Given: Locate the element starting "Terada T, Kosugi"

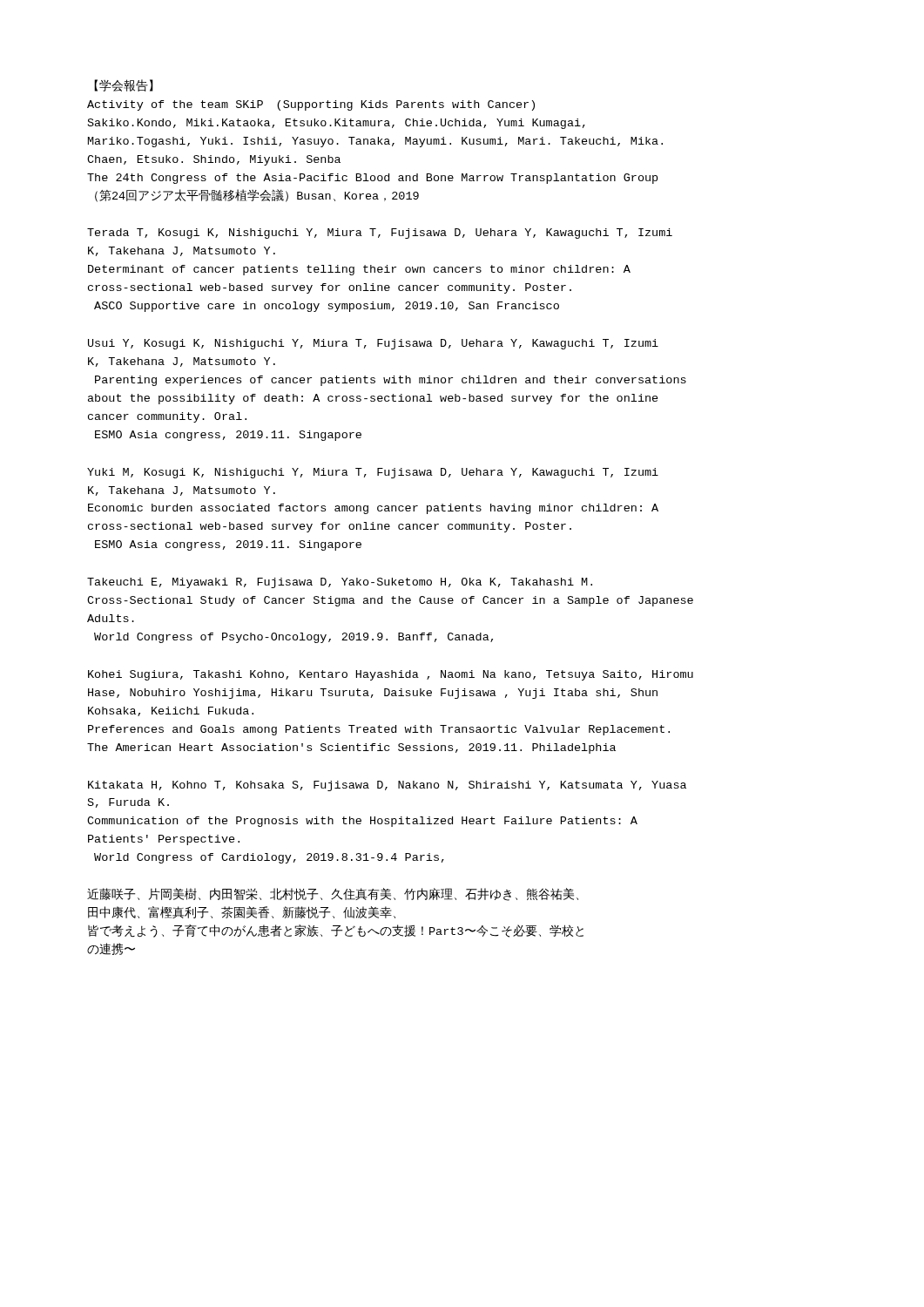Looking at the screenshot, I should coord(462,271).
